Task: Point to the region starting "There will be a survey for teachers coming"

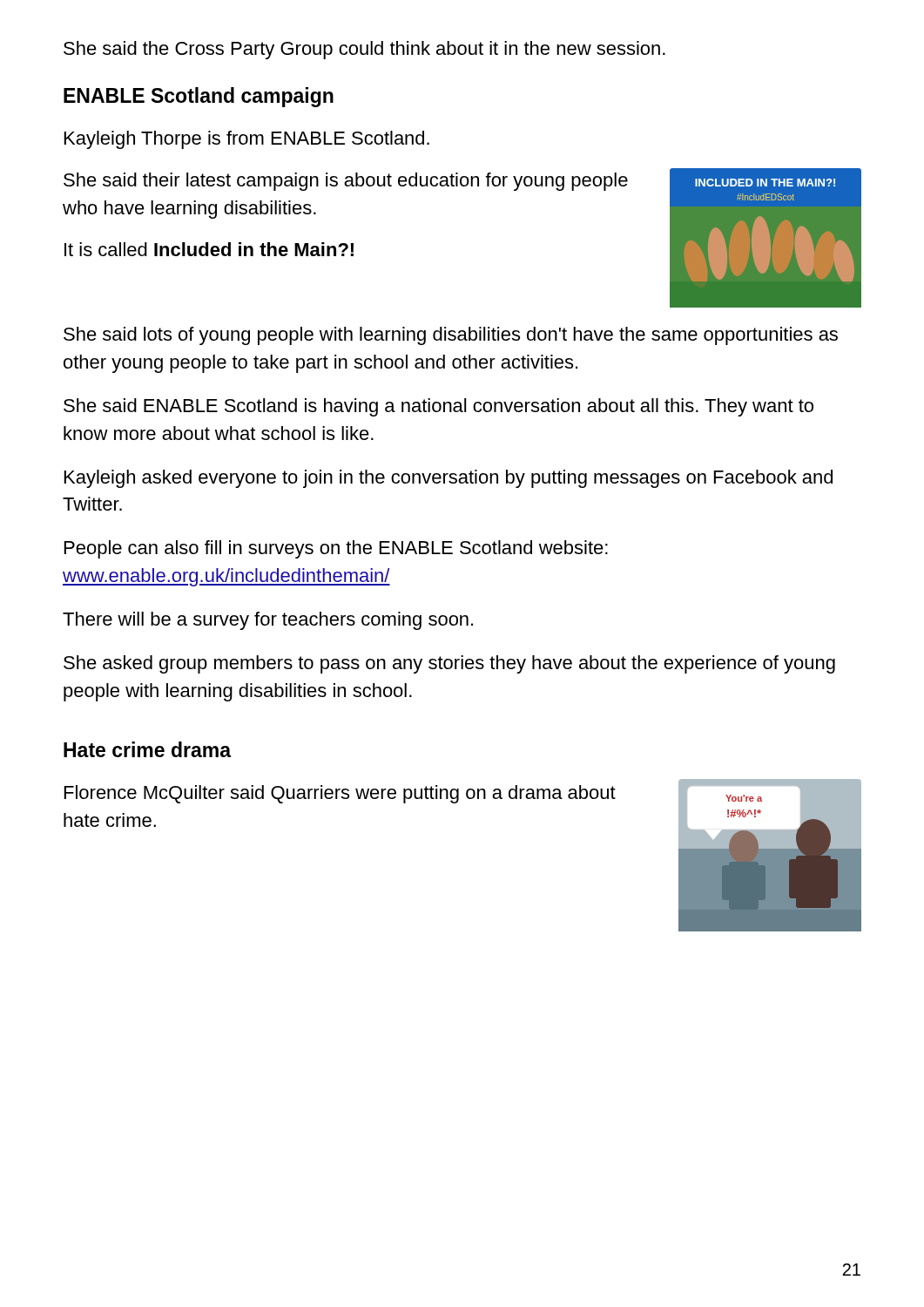Action: click(269, 619)
